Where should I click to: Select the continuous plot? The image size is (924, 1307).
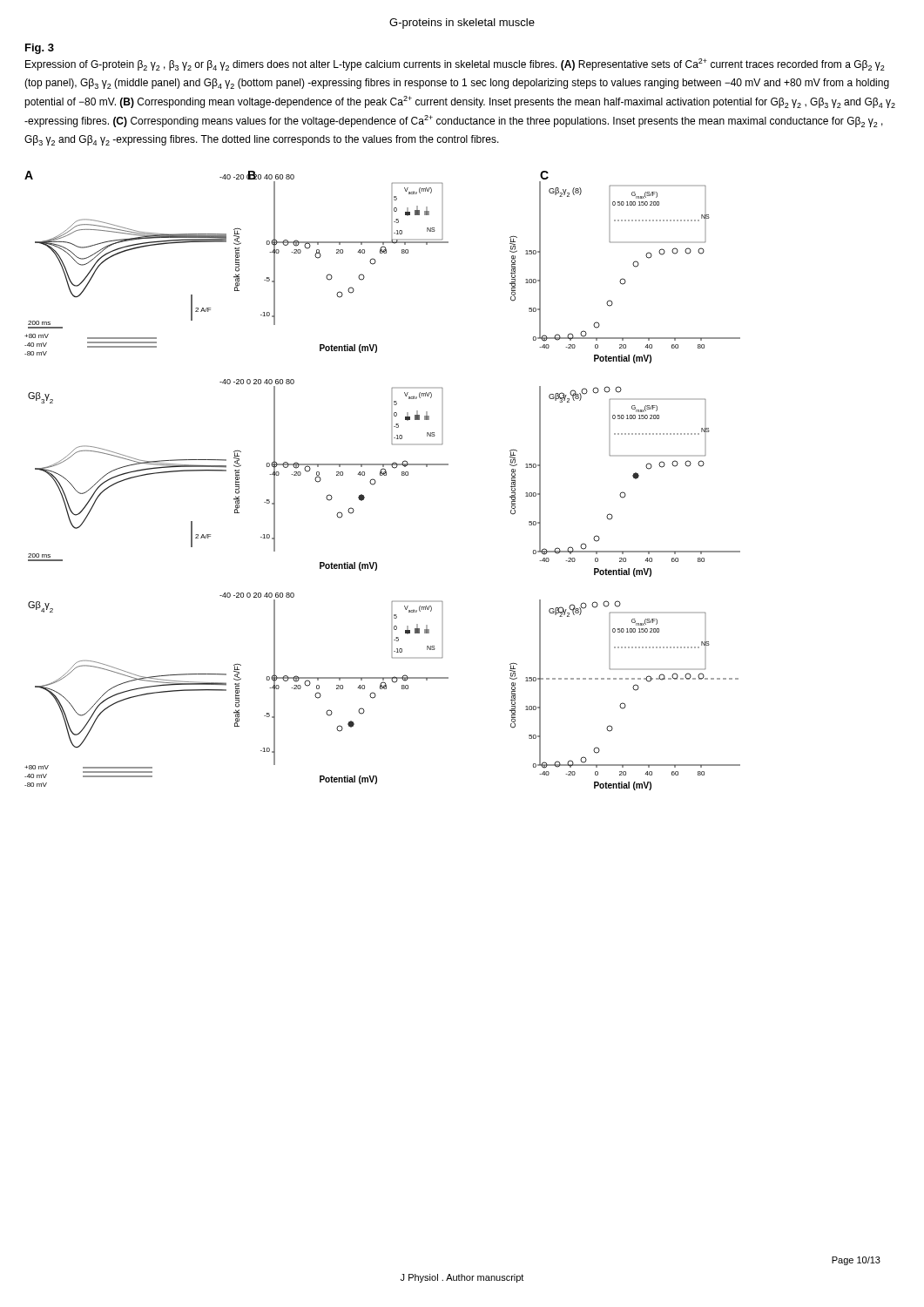pyautogui.click(x=462, y=488)
